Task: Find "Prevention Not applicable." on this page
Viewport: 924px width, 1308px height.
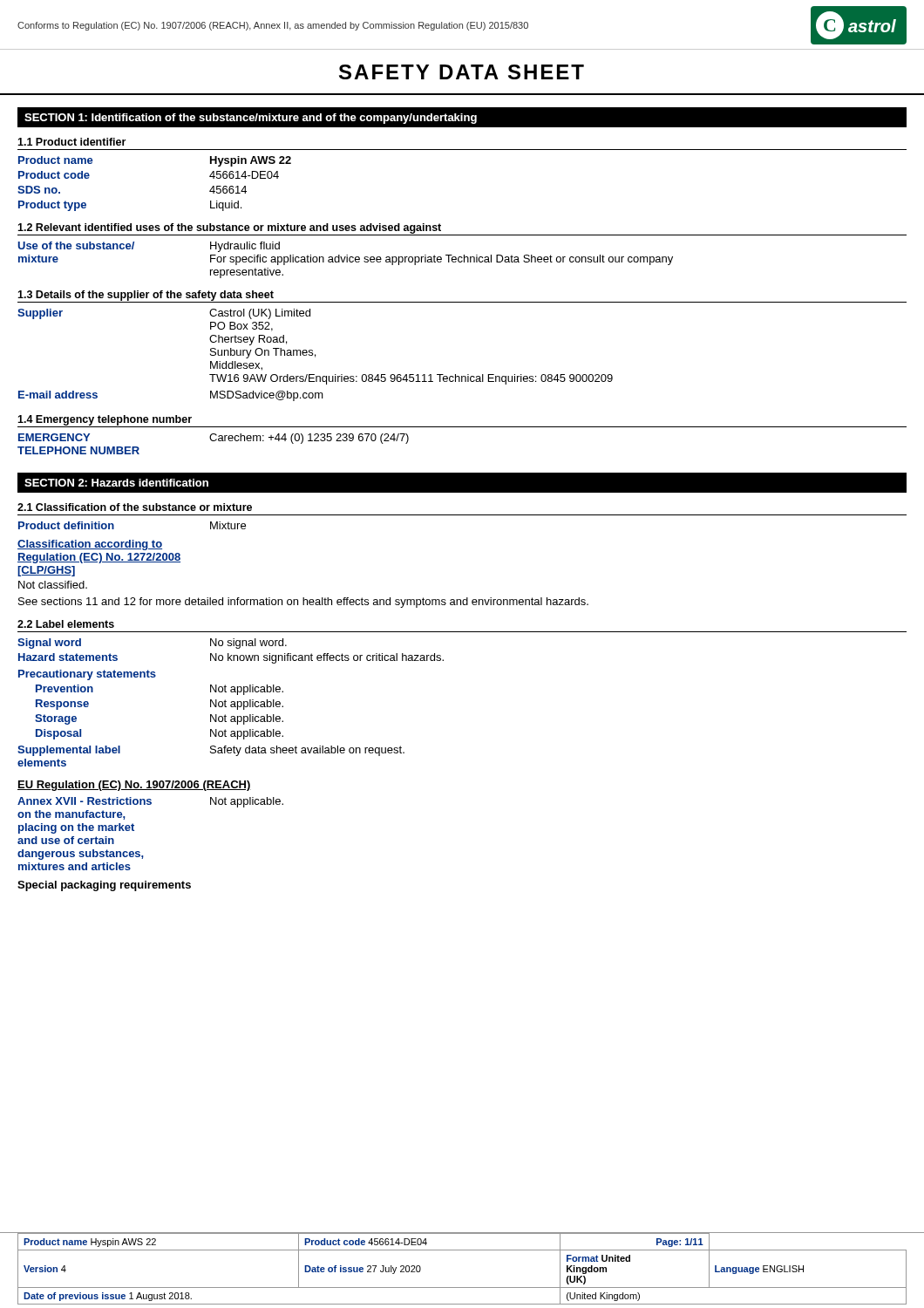Action: [62, 689]
